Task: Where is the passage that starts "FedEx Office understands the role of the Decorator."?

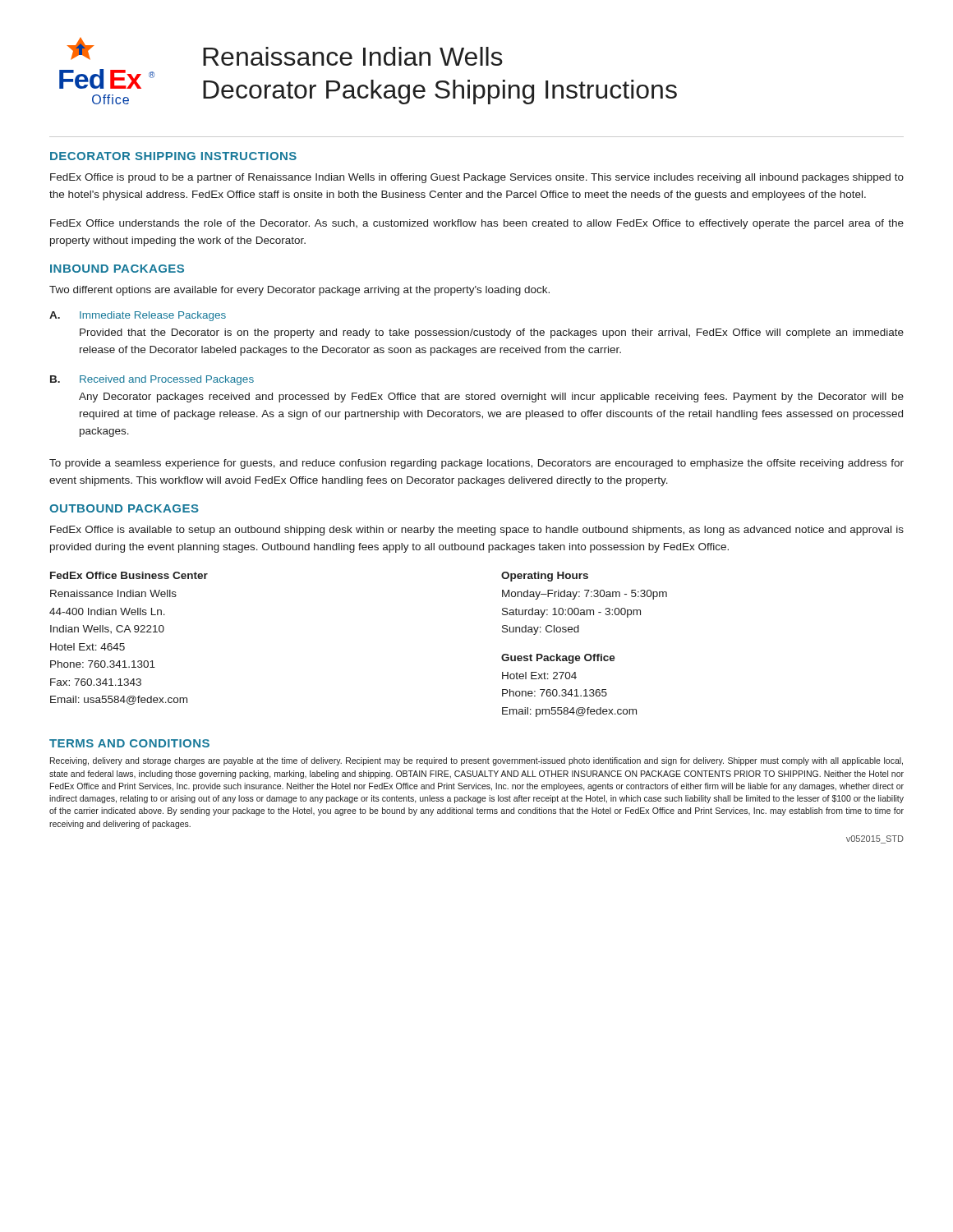Action: [476, 231]
